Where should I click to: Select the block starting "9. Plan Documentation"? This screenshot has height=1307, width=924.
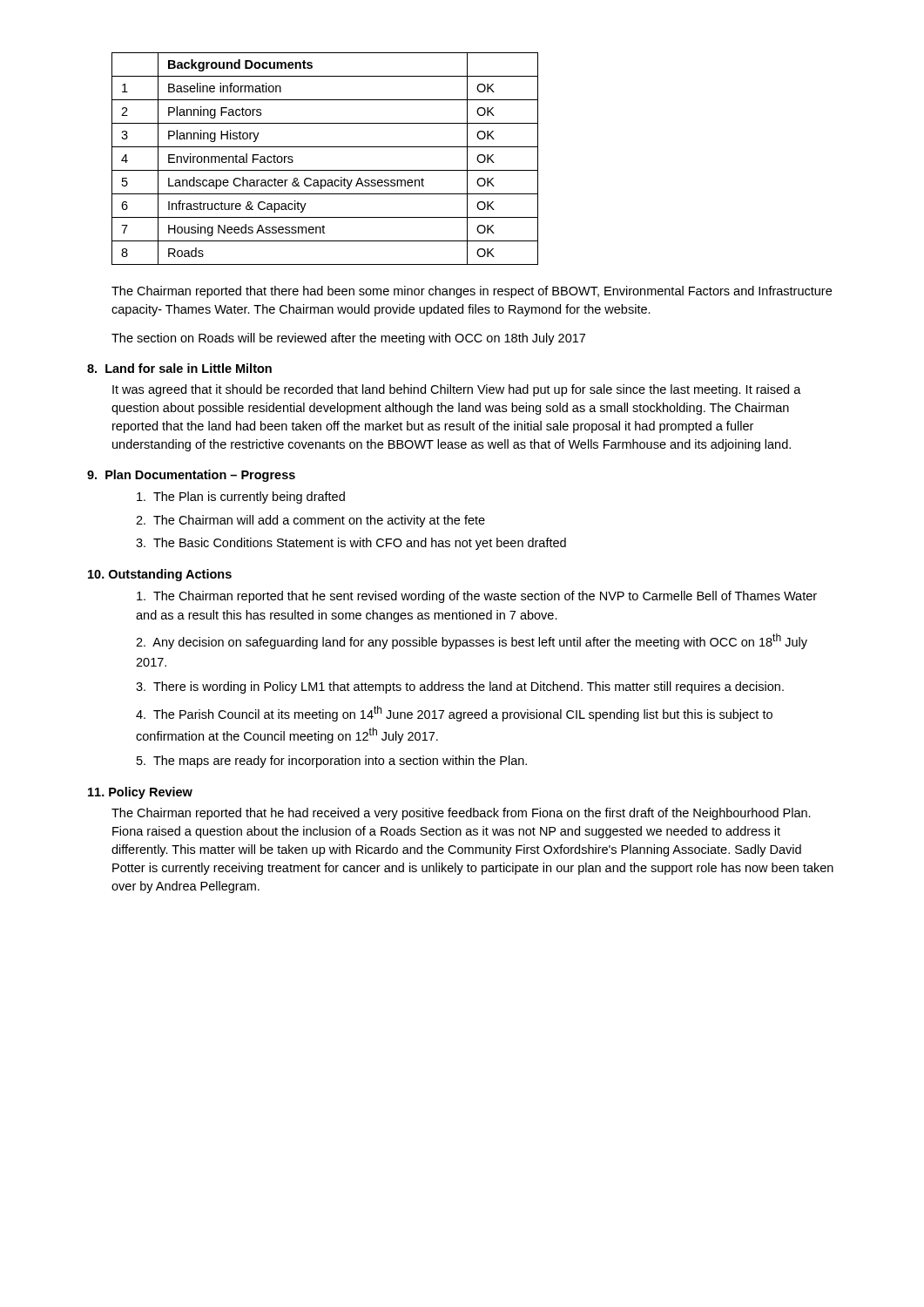click(191, 475)
